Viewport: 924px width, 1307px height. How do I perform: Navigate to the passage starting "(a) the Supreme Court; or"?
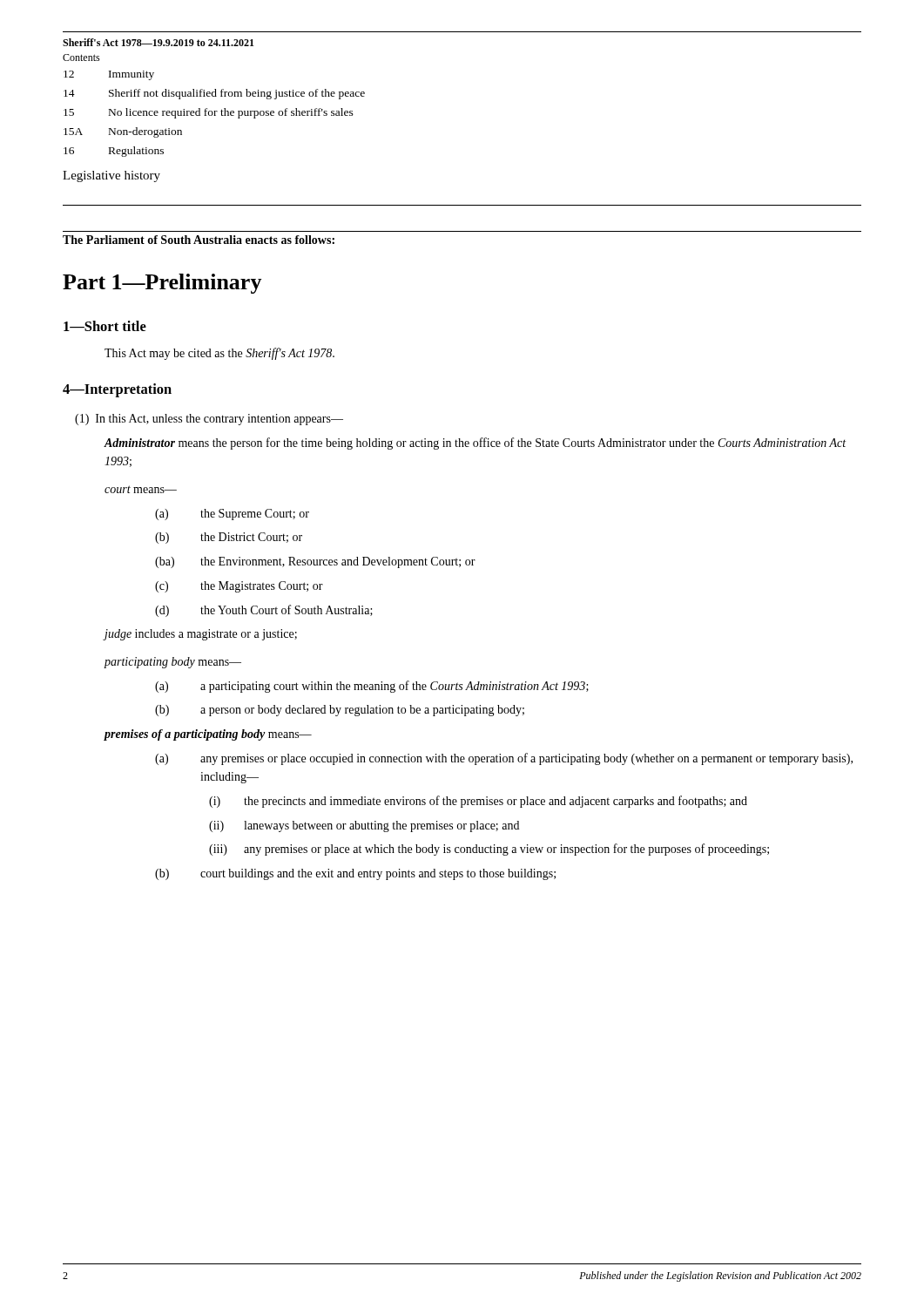pyautogui.click(x=232, y=515)
